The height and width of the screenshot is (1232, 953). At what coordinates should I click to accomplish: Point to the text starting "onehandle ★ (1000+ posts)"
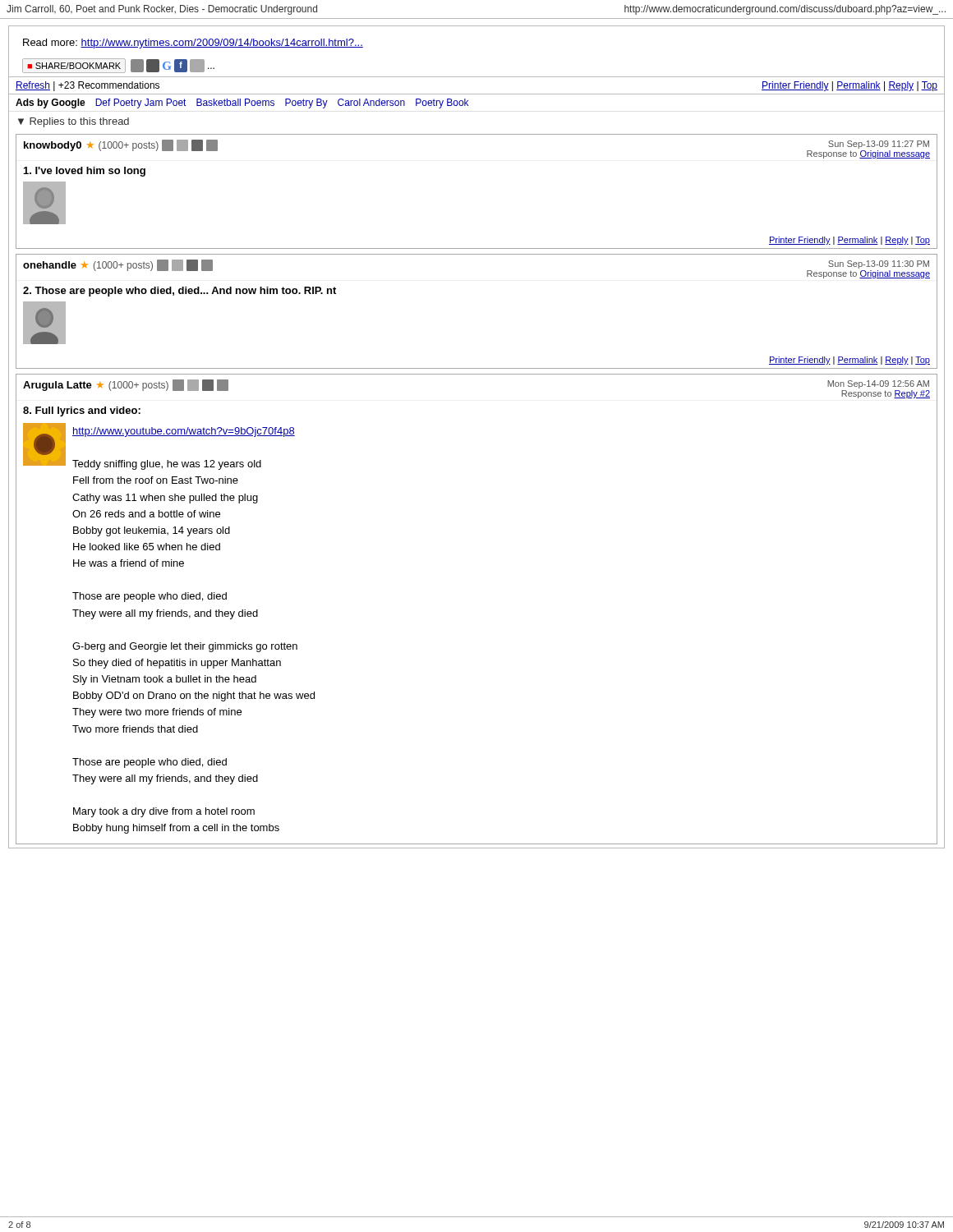pyautogui.click(x=476, y=311)
